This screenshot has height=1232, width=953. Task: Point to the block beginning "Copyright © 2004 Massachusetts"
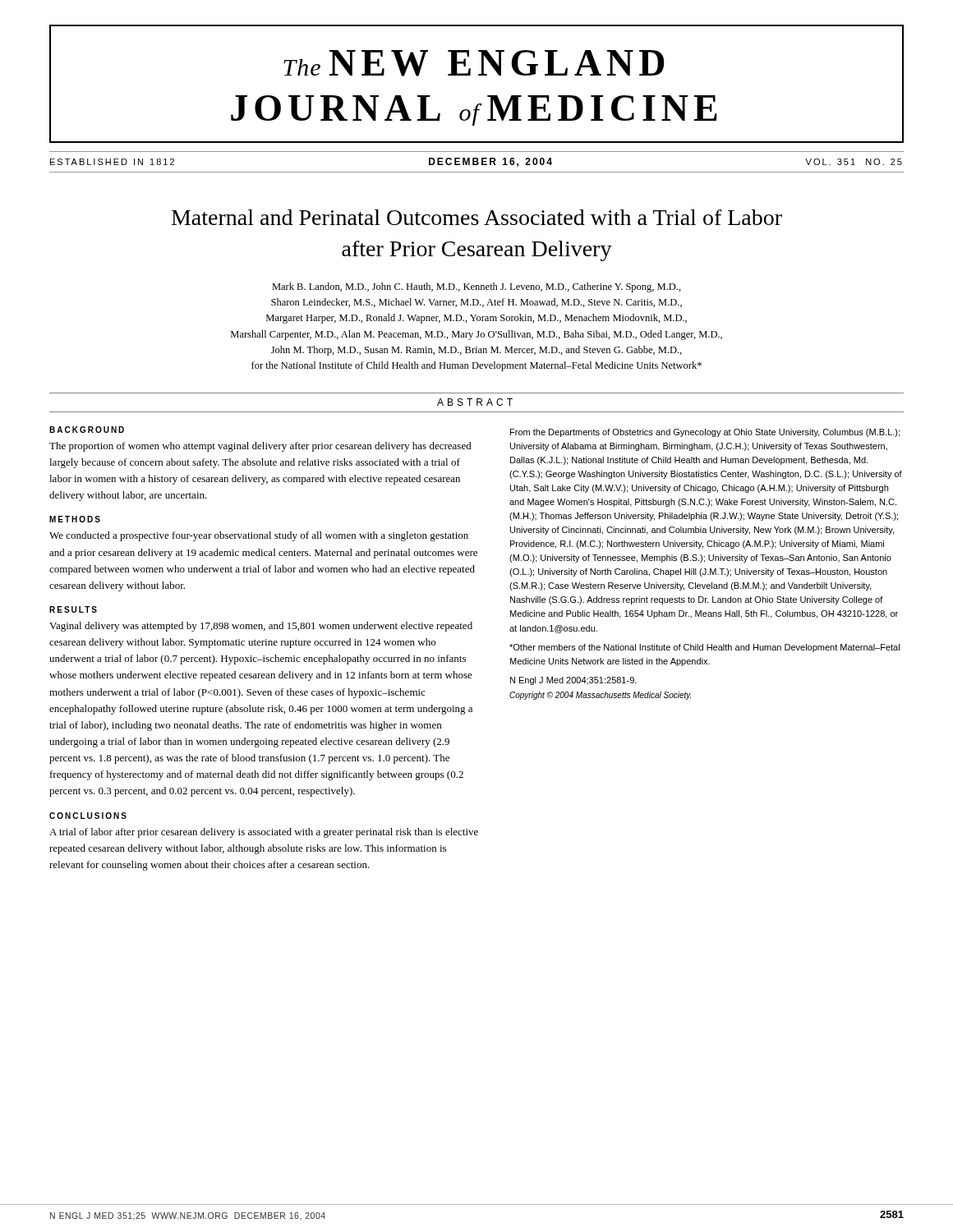coord(601,695)
